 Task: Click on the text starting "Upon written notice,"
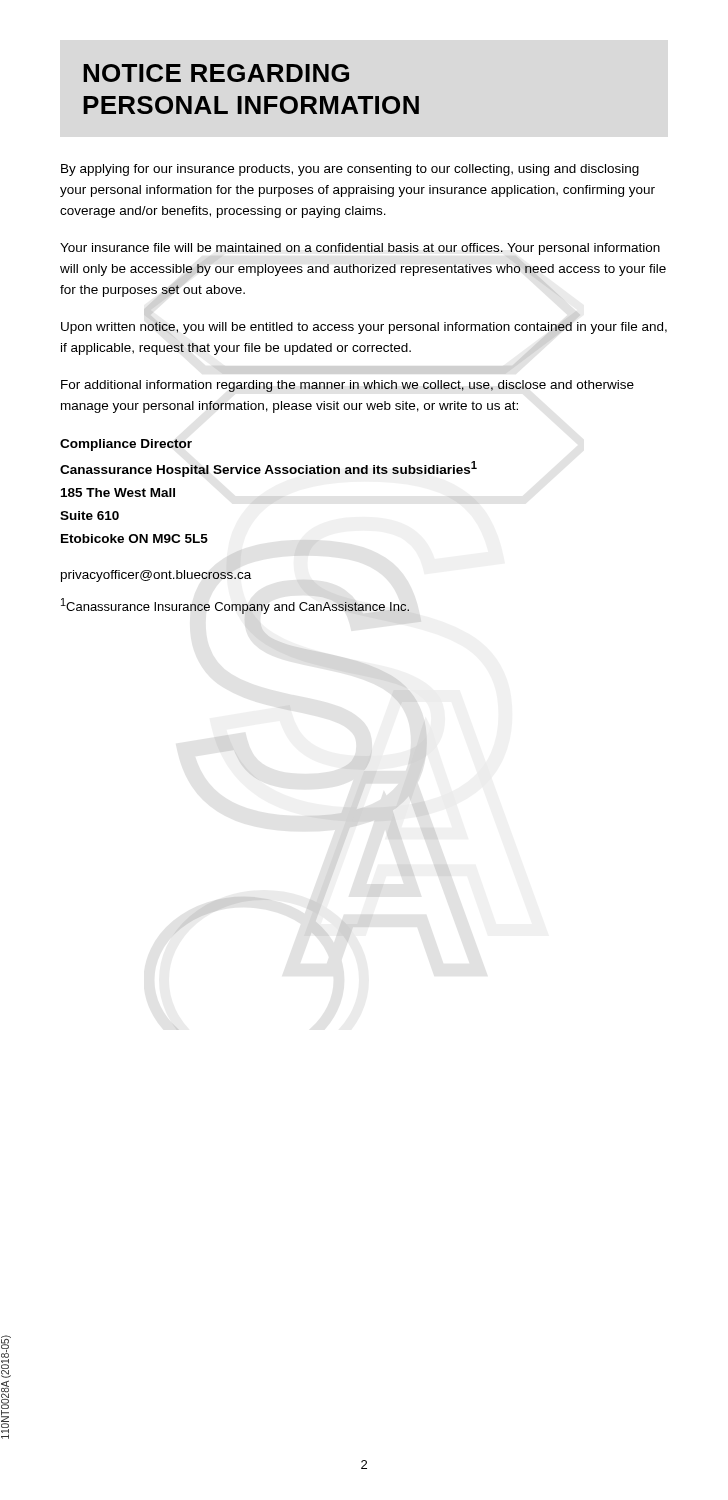(364, 337)
